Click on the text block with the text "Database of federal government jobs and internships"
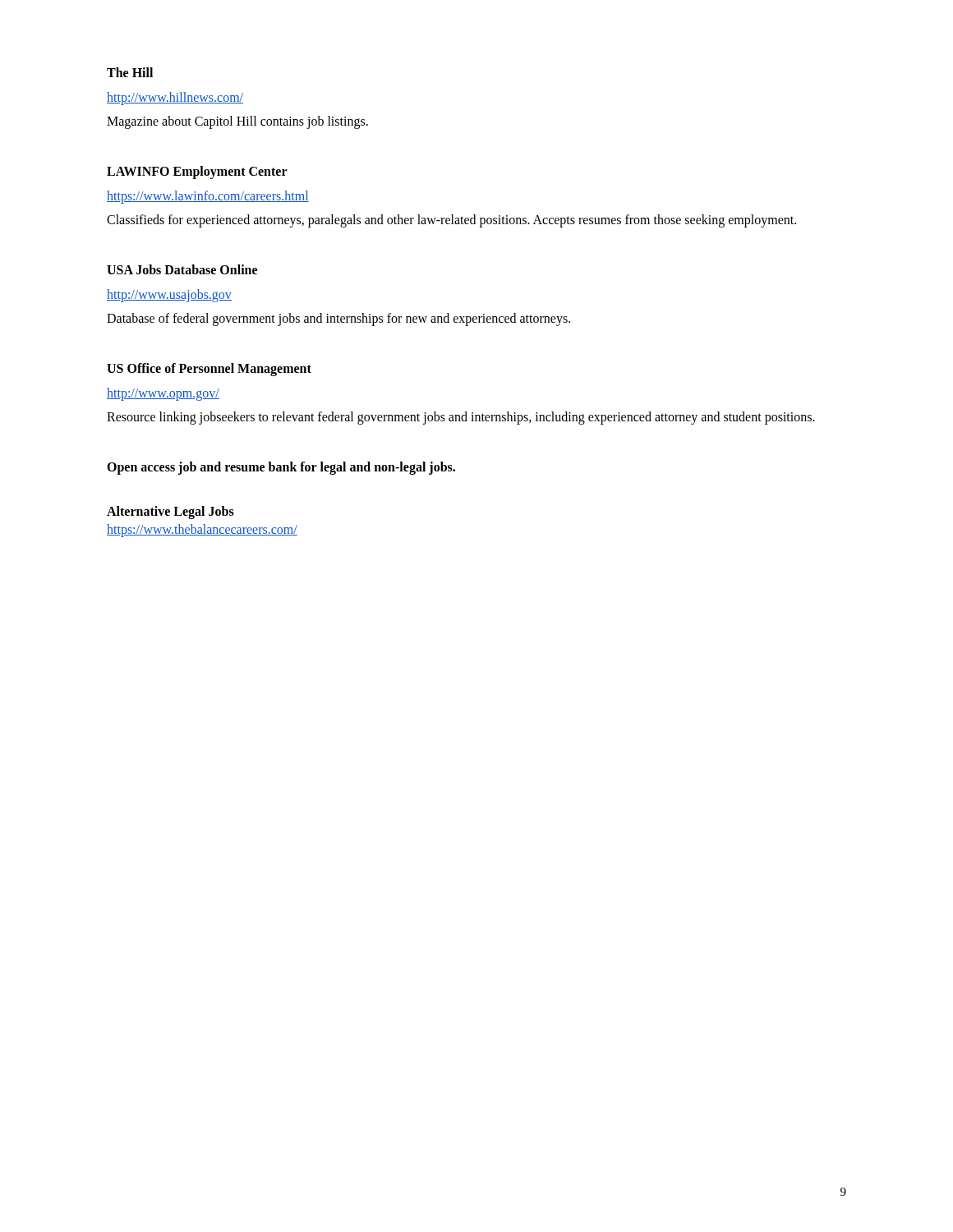 [x=339, y=318]
